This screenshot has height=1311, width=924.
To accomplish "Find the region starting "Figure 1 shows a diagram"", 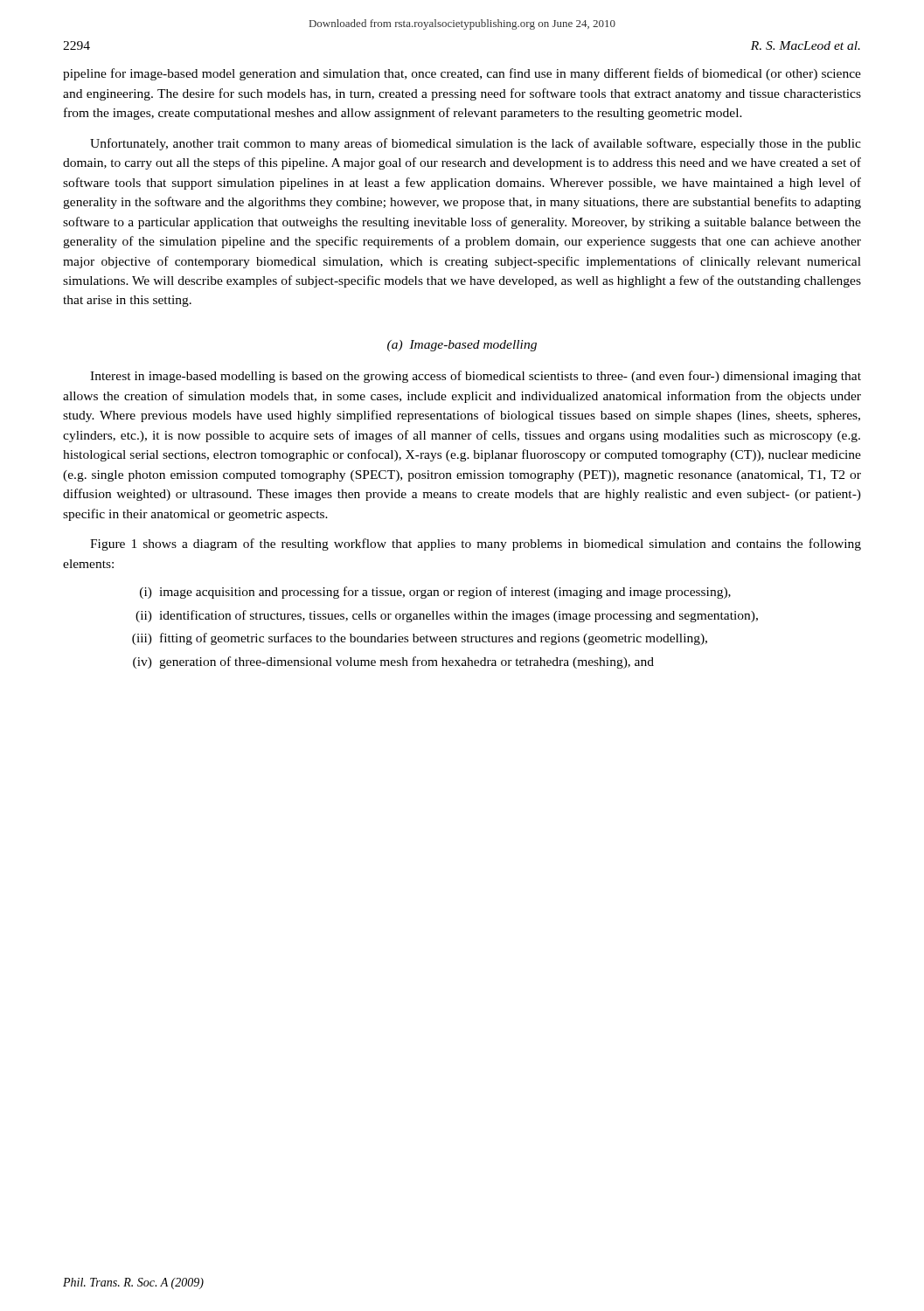I will click(x=462, y=553).
